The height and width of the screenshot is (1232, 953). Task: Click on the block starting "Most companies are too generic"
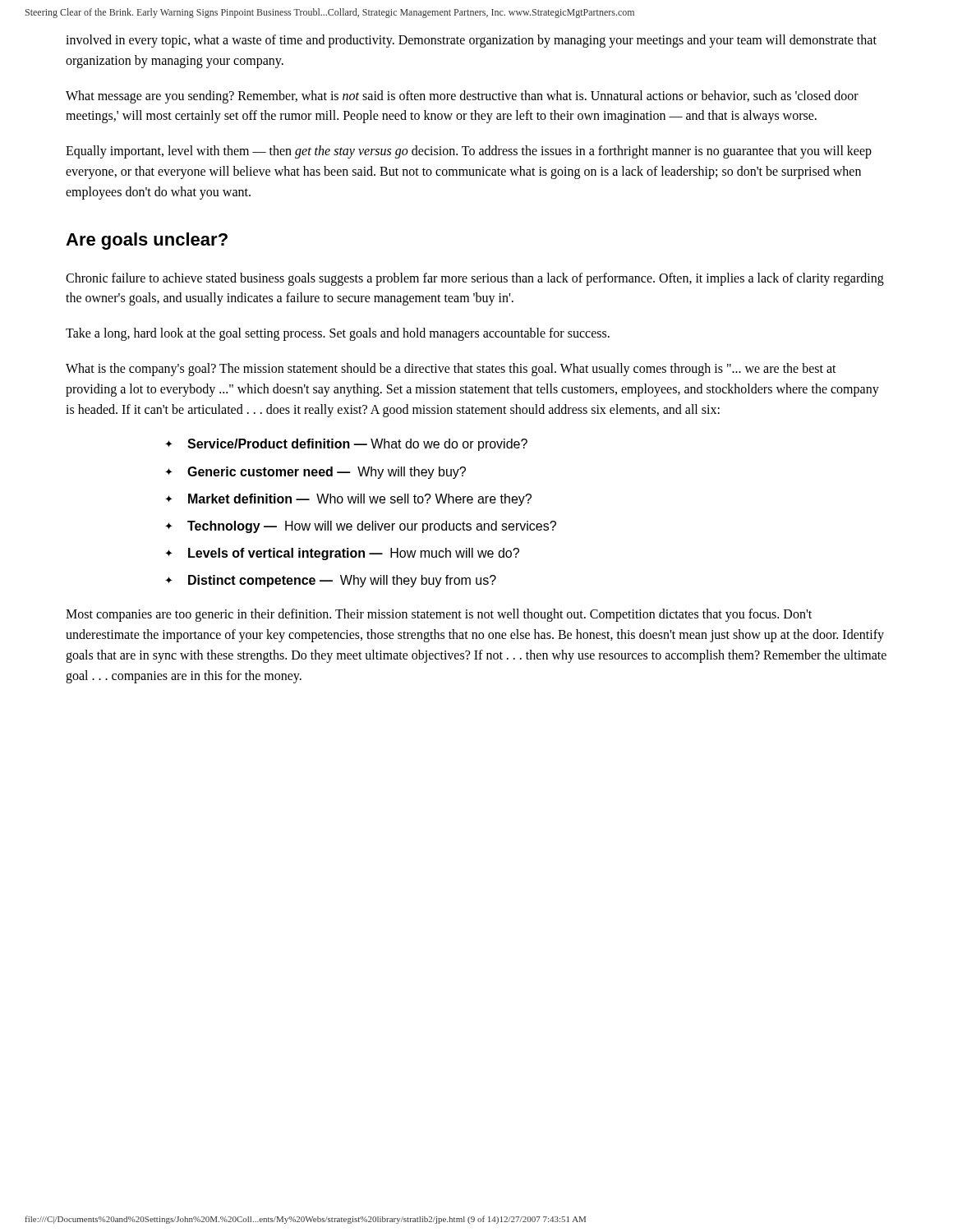[x=476, y=645]
